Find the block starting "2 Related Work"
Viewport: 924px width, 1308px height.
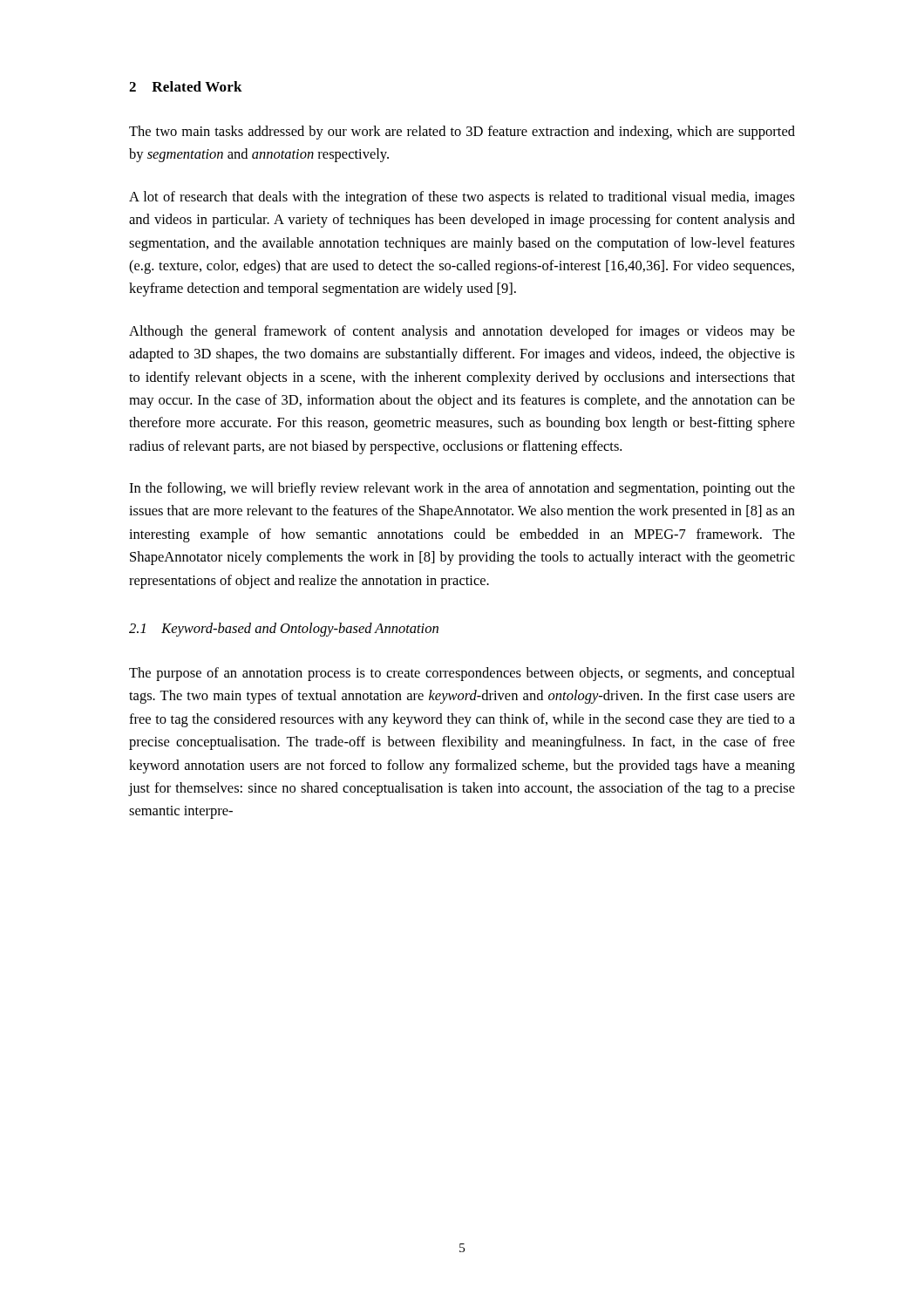(x=185, y=87)
